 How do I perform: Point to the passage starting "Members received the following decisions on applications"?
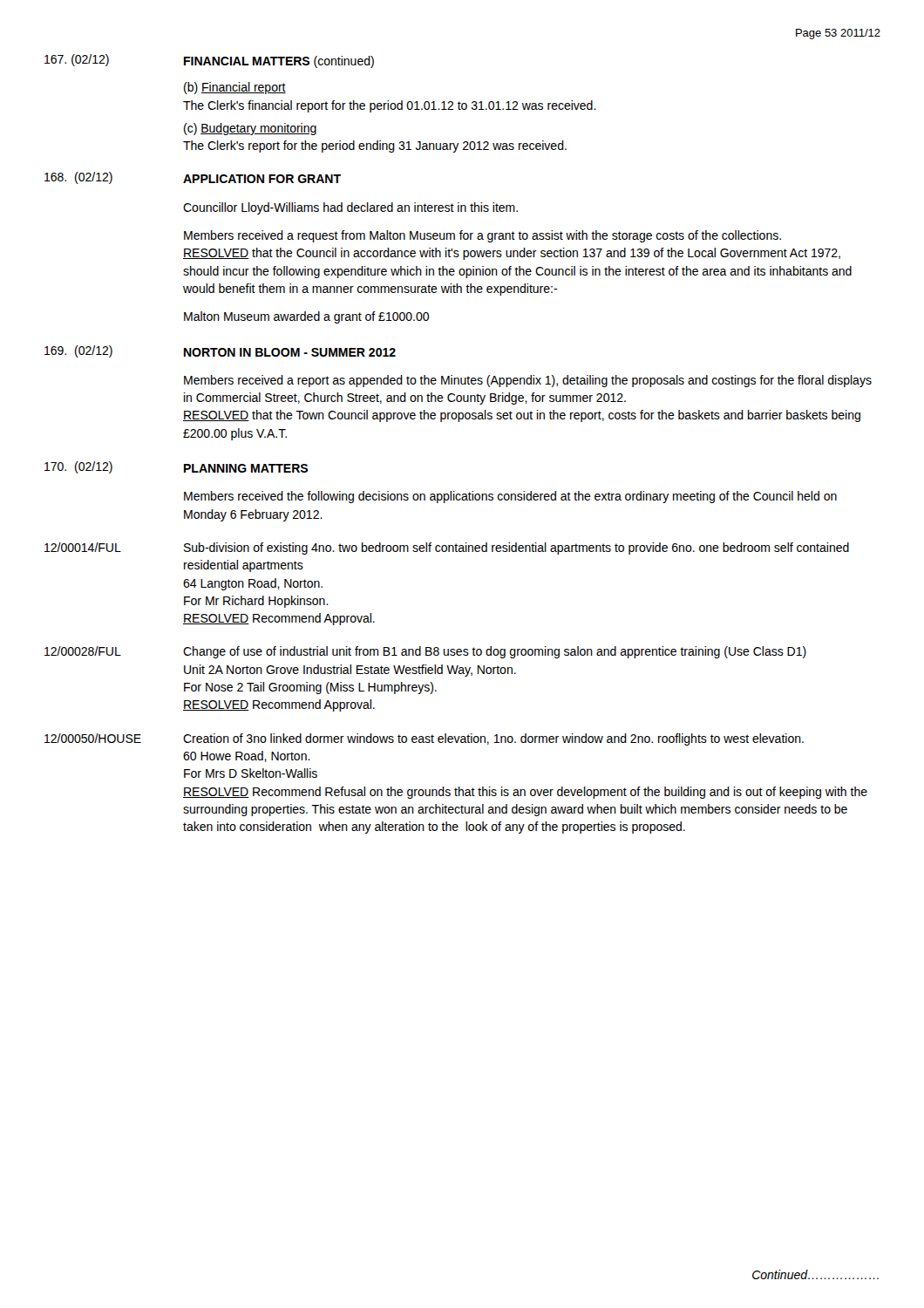[462, 505]
